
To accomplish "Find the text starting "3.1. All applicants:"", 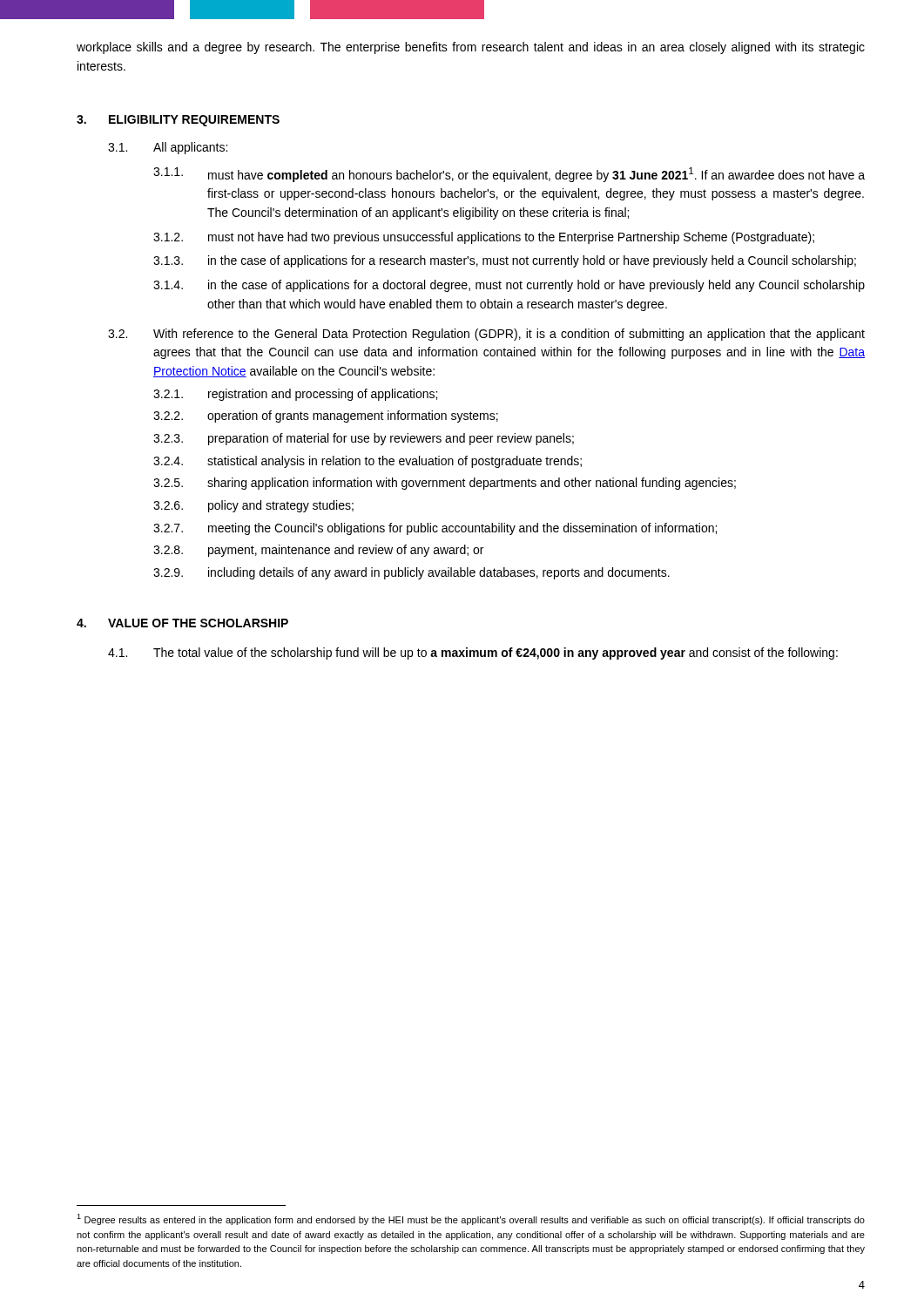I will coord(168,148).
